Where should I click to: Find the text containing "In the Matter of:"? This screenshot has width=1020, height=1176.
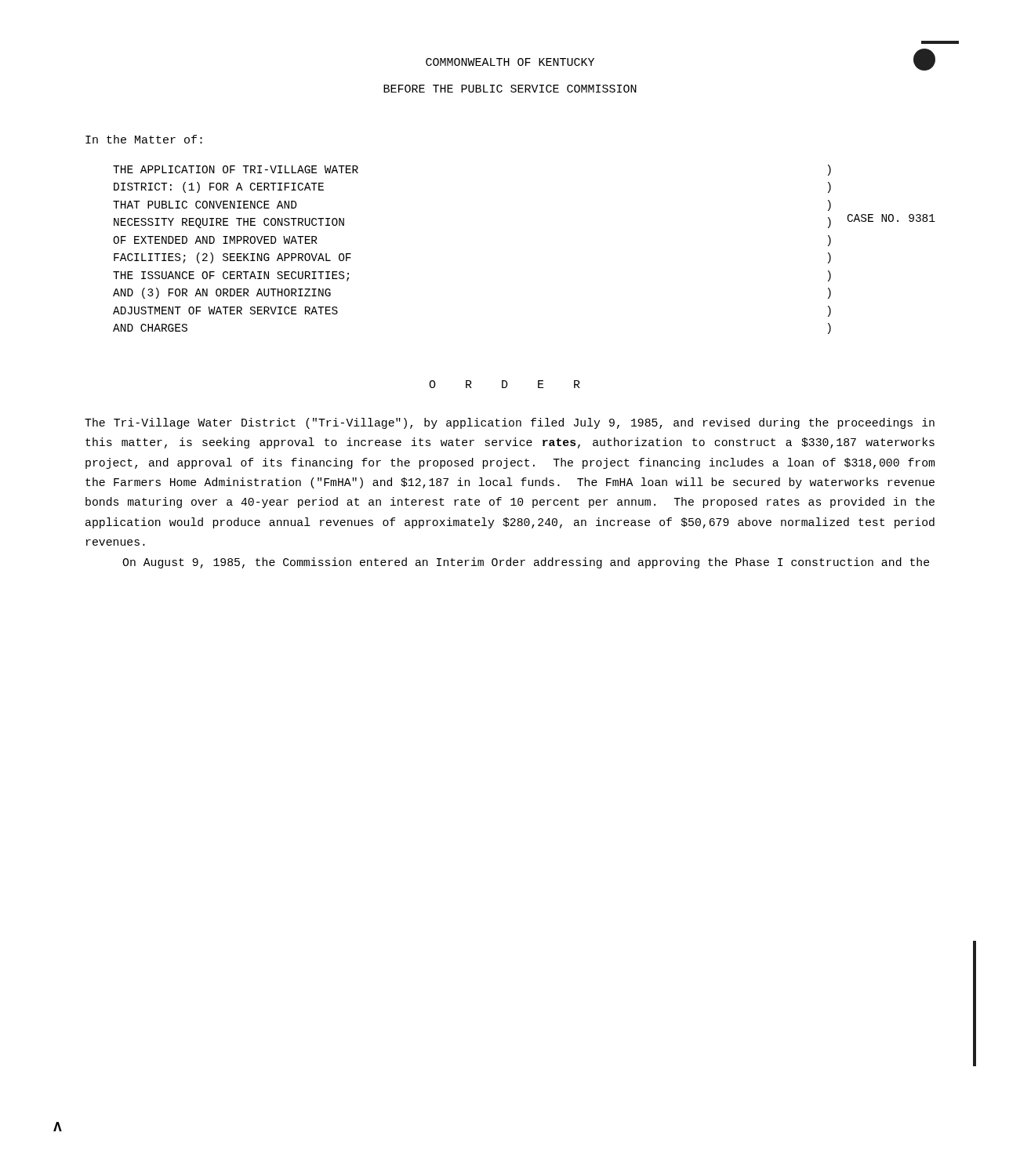point(145,141)
